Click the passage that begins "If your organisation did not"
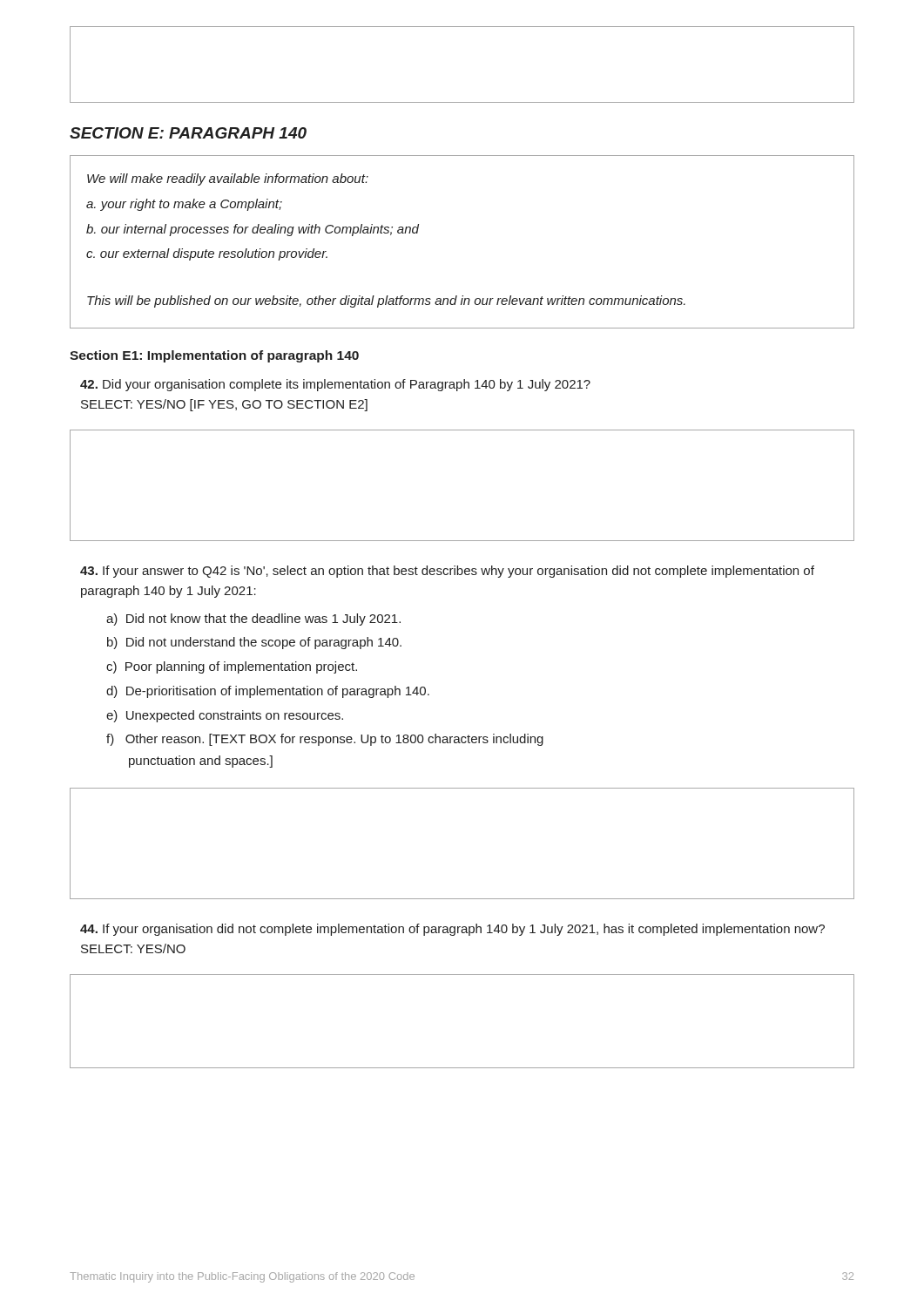This screenshot has height=1307, width=924. [x=467, y=938]
